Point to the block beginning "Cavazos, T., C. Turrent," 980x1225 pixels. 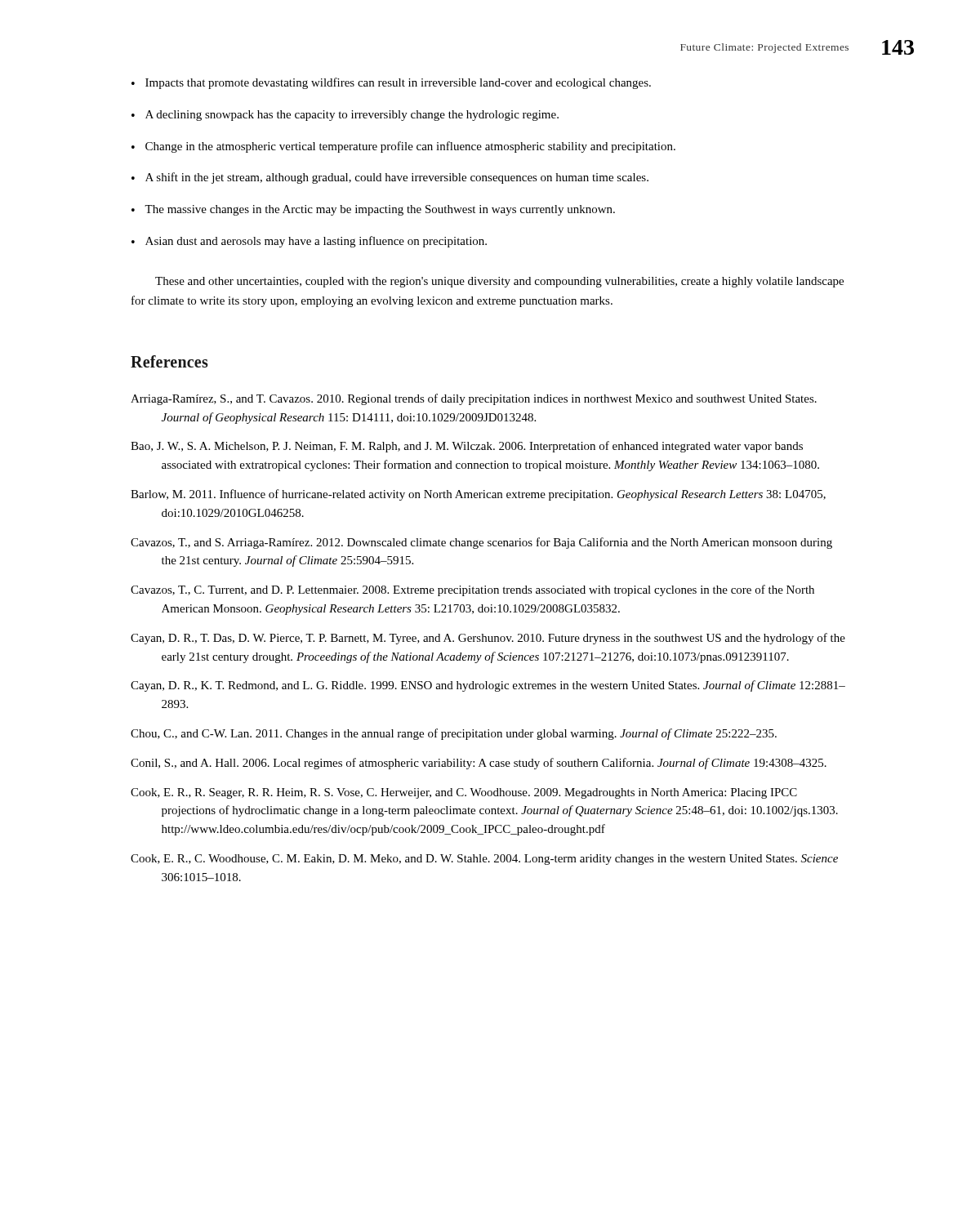click(x=473, y=599)
